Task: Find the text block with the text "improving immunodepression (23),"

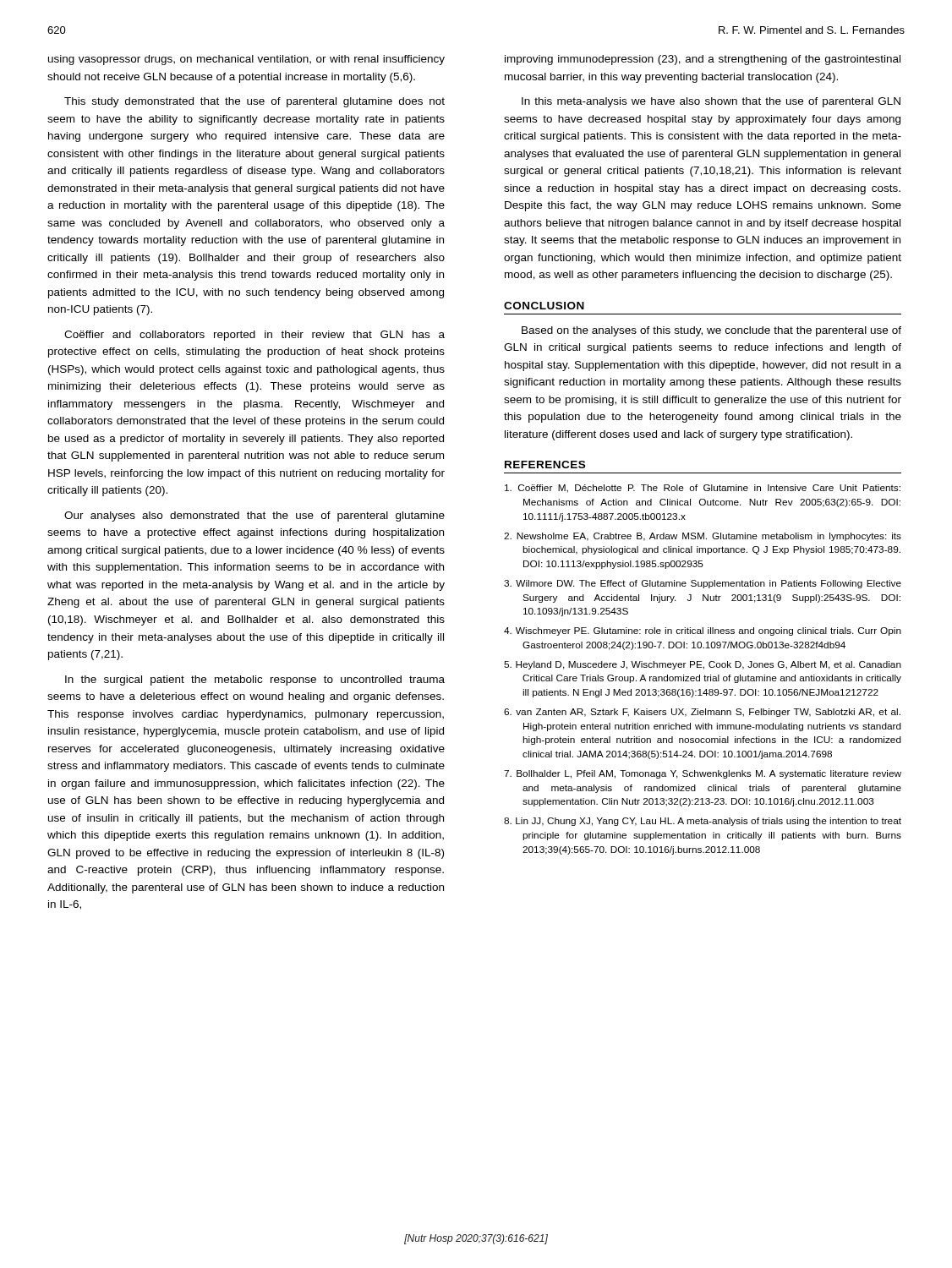Action: tap(703, 167)
